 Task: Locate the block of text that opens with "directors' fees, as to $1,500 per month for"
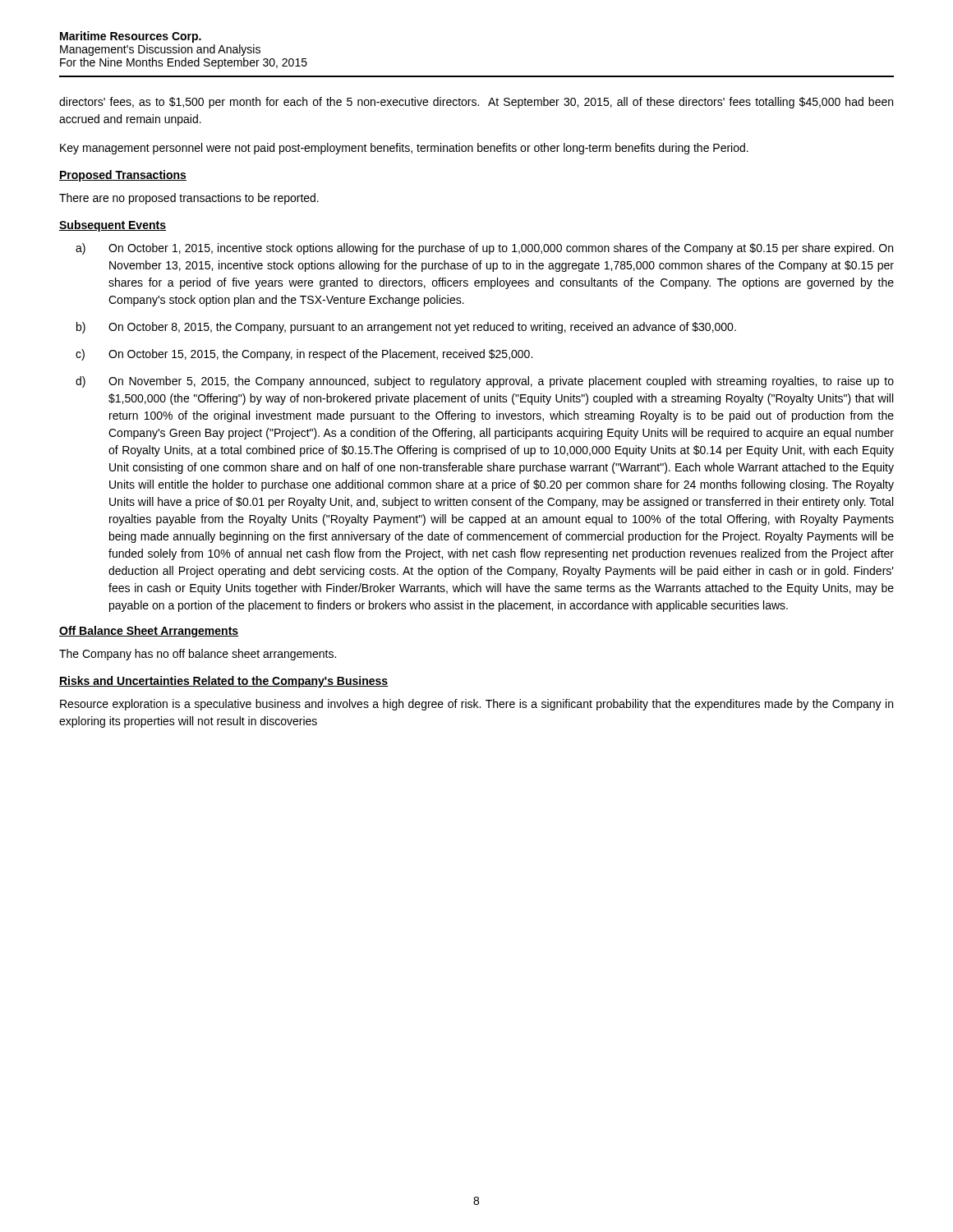[x=476, y=110]
